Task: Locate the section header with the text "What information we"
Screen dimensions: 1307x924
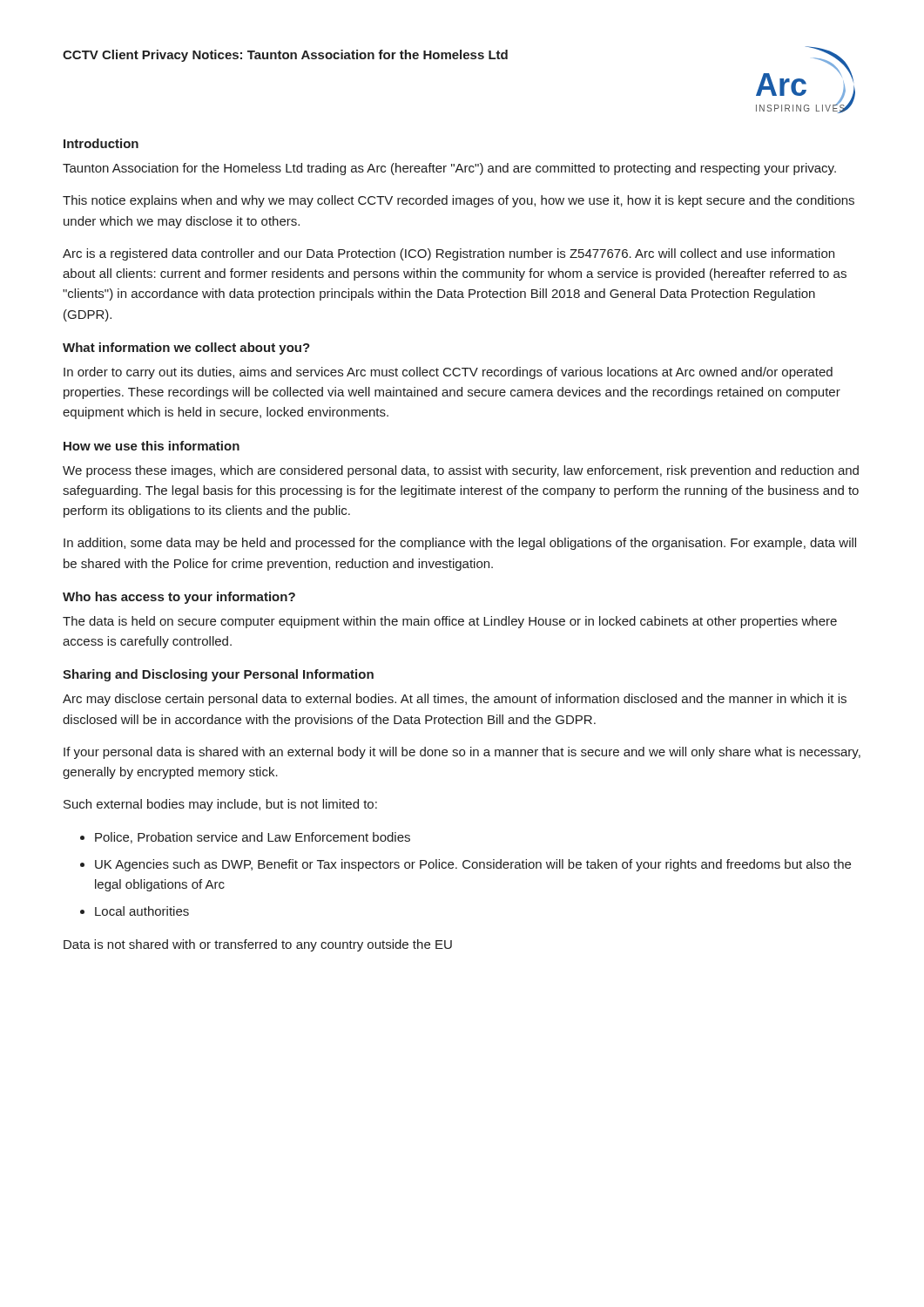Action: 186,347
